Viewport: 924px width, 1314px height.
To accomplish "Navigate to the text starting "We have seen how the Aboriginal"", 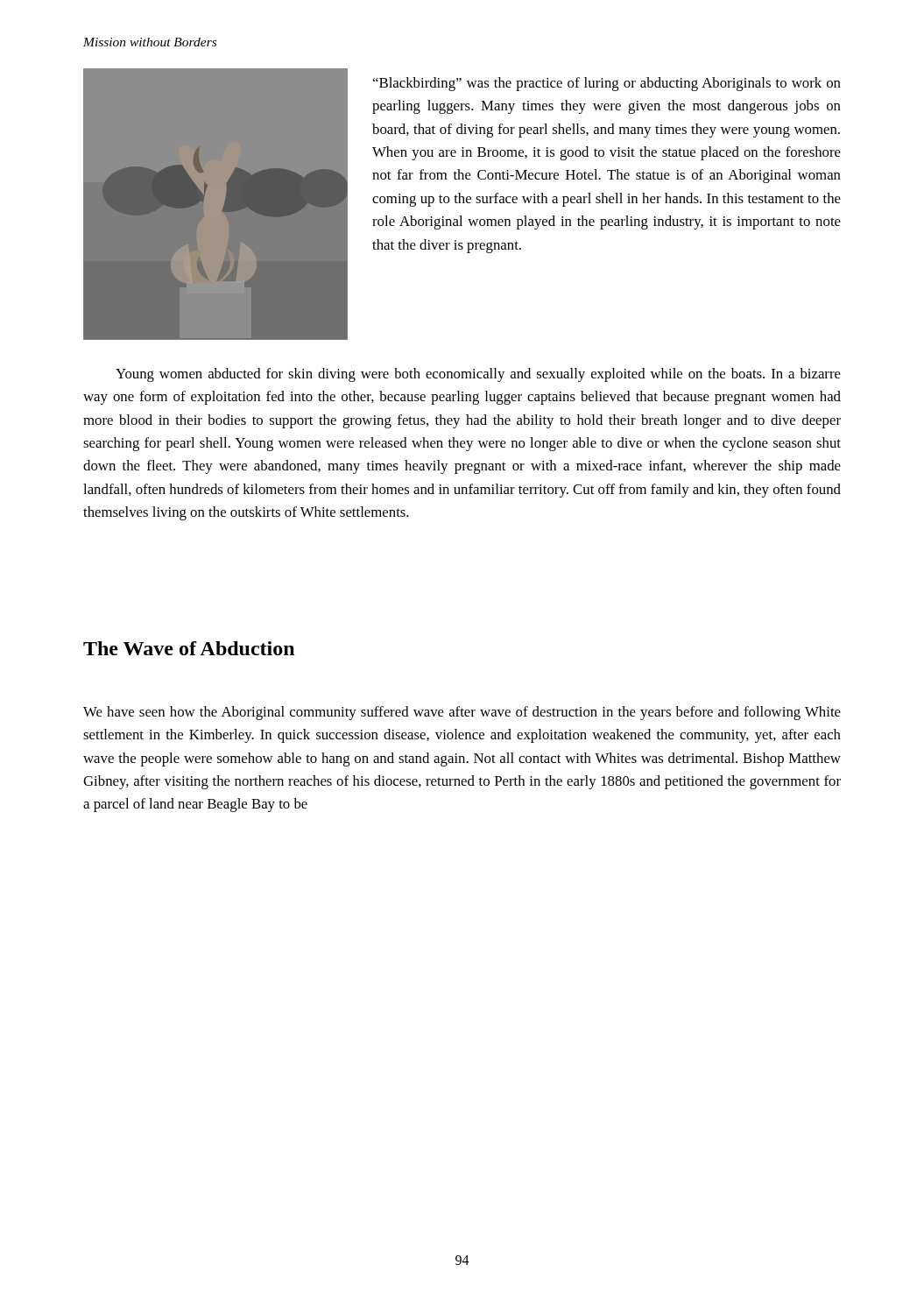I will pos(462,759).
